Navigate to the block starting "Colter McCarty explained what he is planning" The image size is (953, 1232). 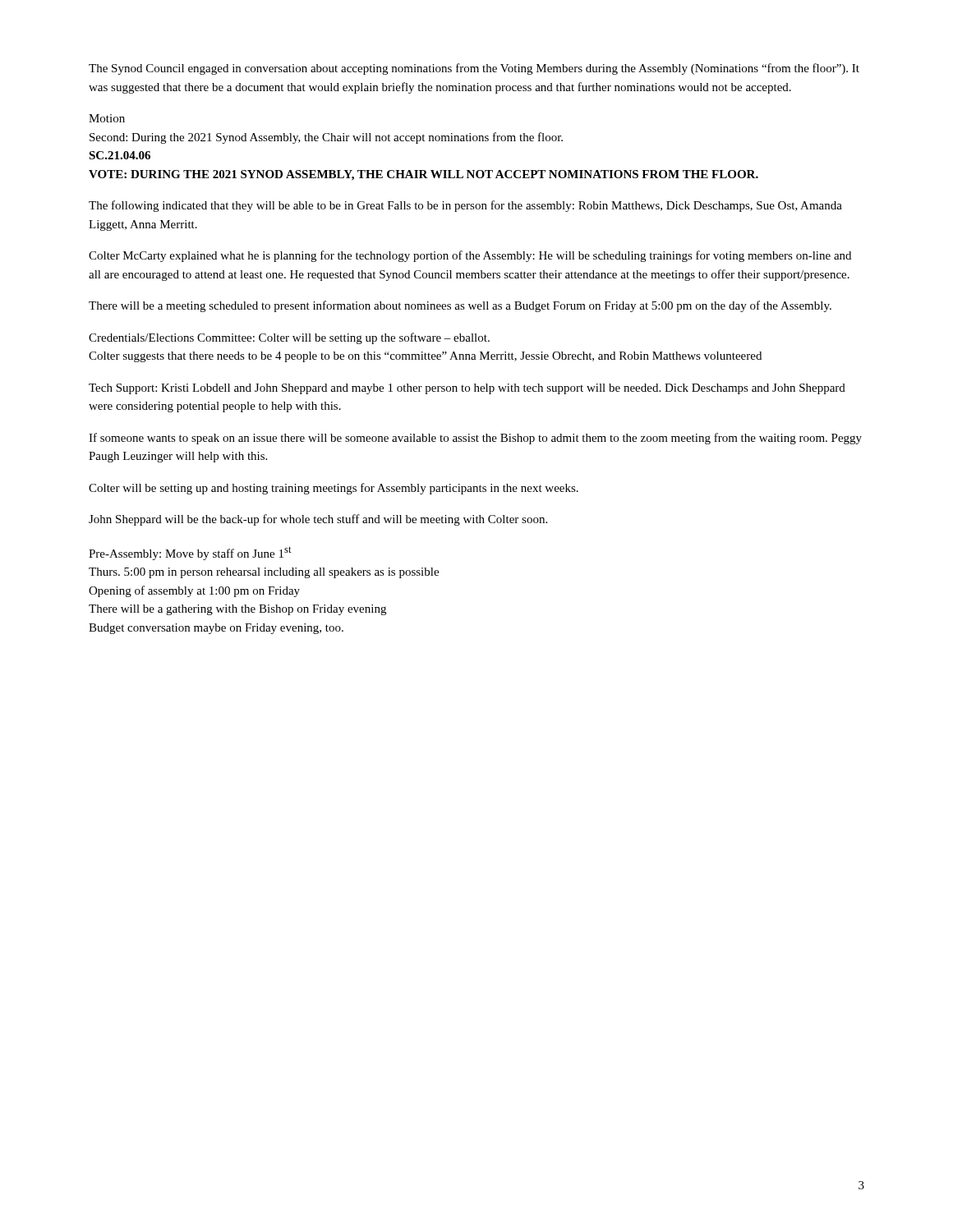[470, 265]
